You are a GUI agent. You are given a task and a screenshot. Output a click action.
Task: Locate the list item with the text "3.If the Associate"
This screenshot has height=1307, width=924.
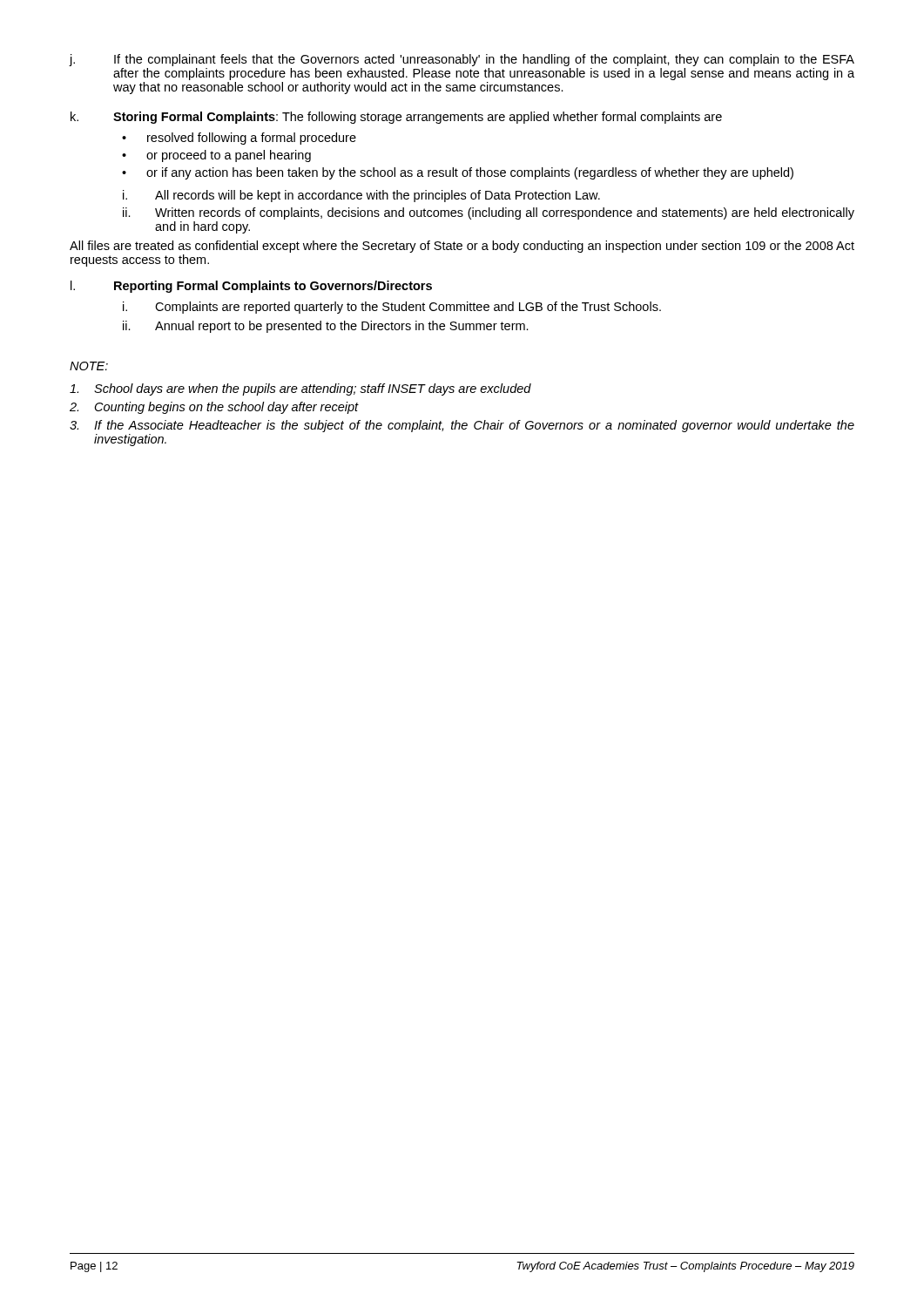pyautogui.click(x=462, y=432)
